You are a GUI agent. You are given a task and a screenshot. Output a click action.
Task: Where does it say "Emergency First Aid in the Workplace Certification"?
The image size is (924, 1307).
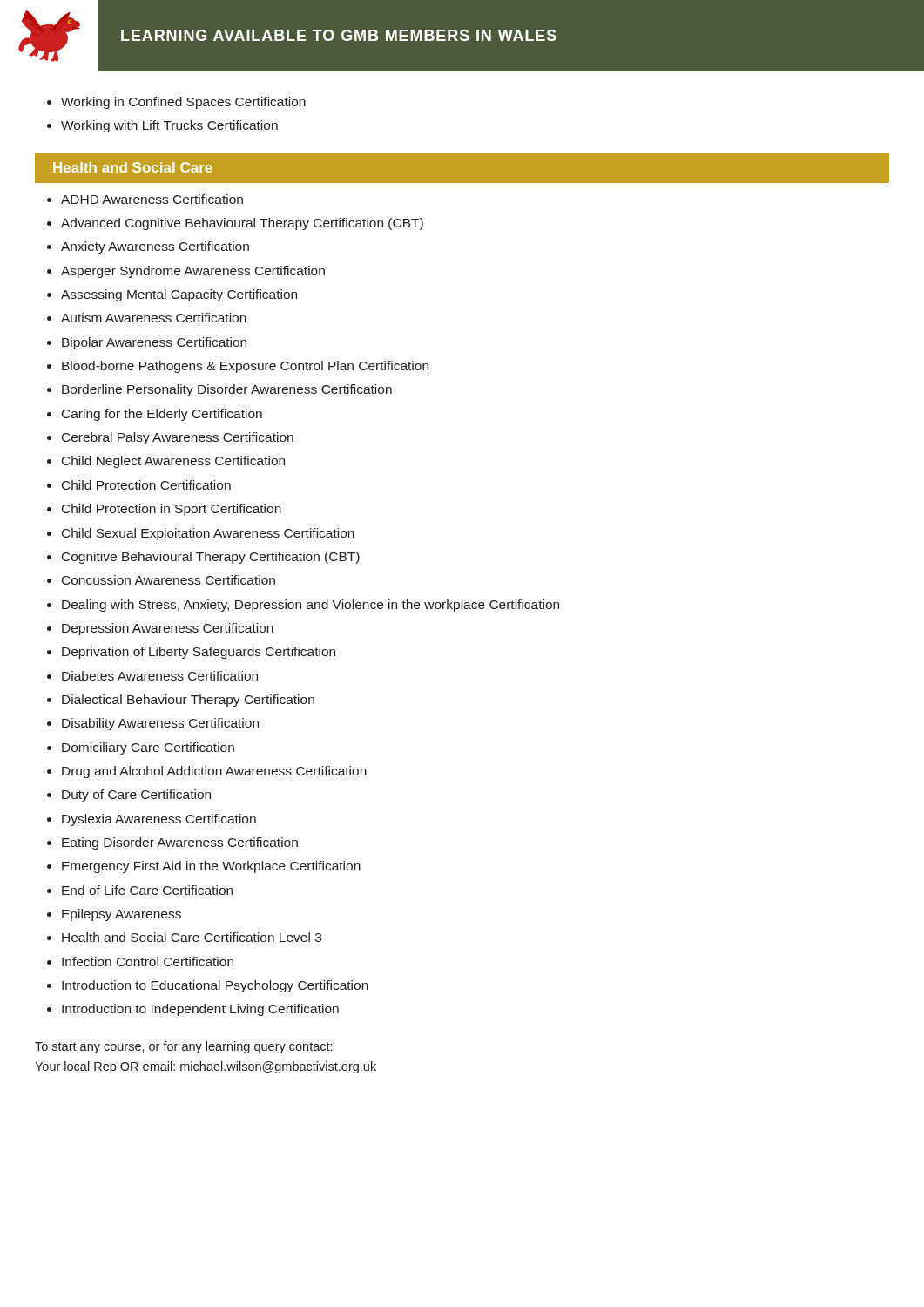tap(211, 866)
